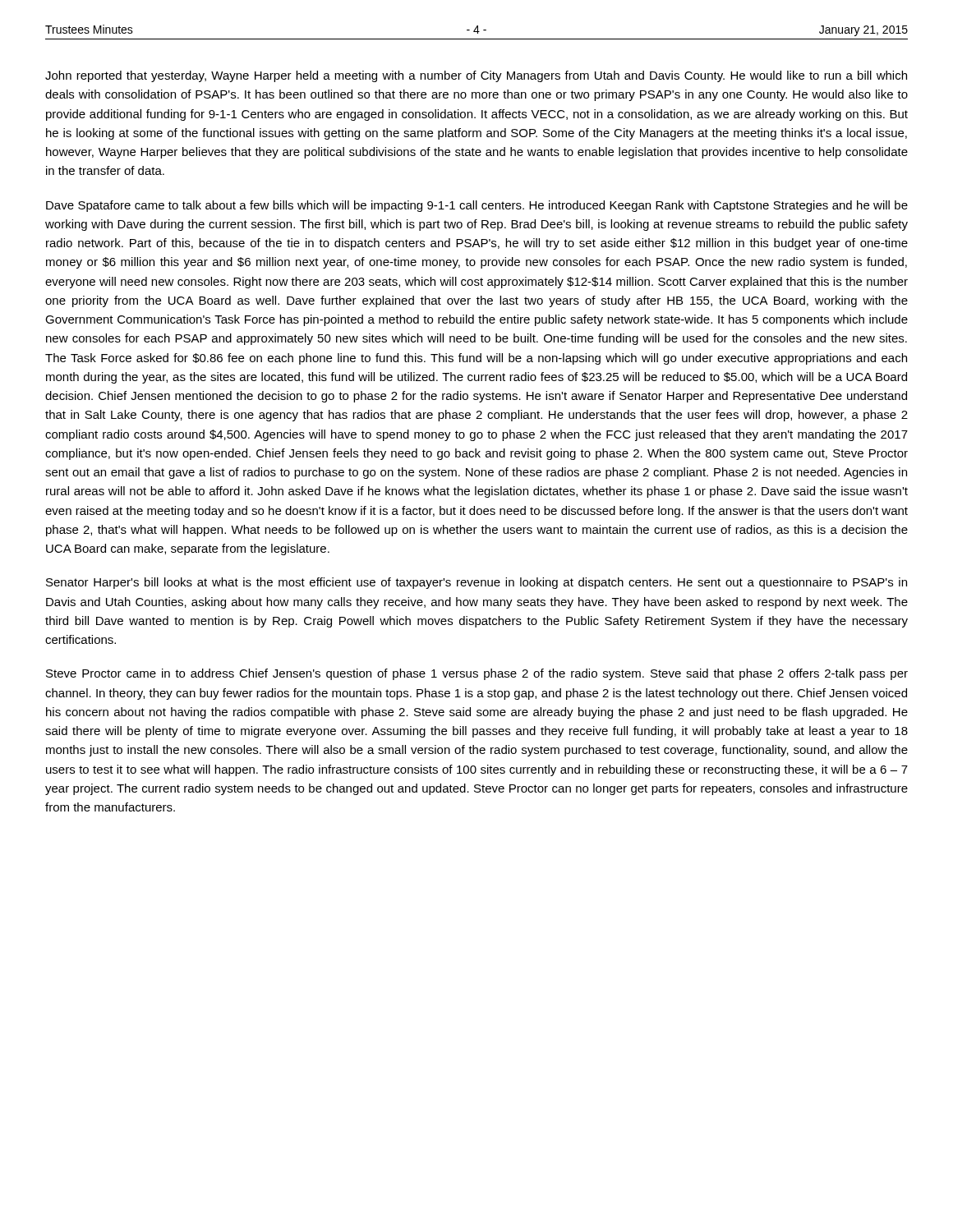Image resolution: width=953 pixels, height=1232 pixels.
Task: Locate the region starting "Senator Harper's bill looks"
Action: coord(476,611)
